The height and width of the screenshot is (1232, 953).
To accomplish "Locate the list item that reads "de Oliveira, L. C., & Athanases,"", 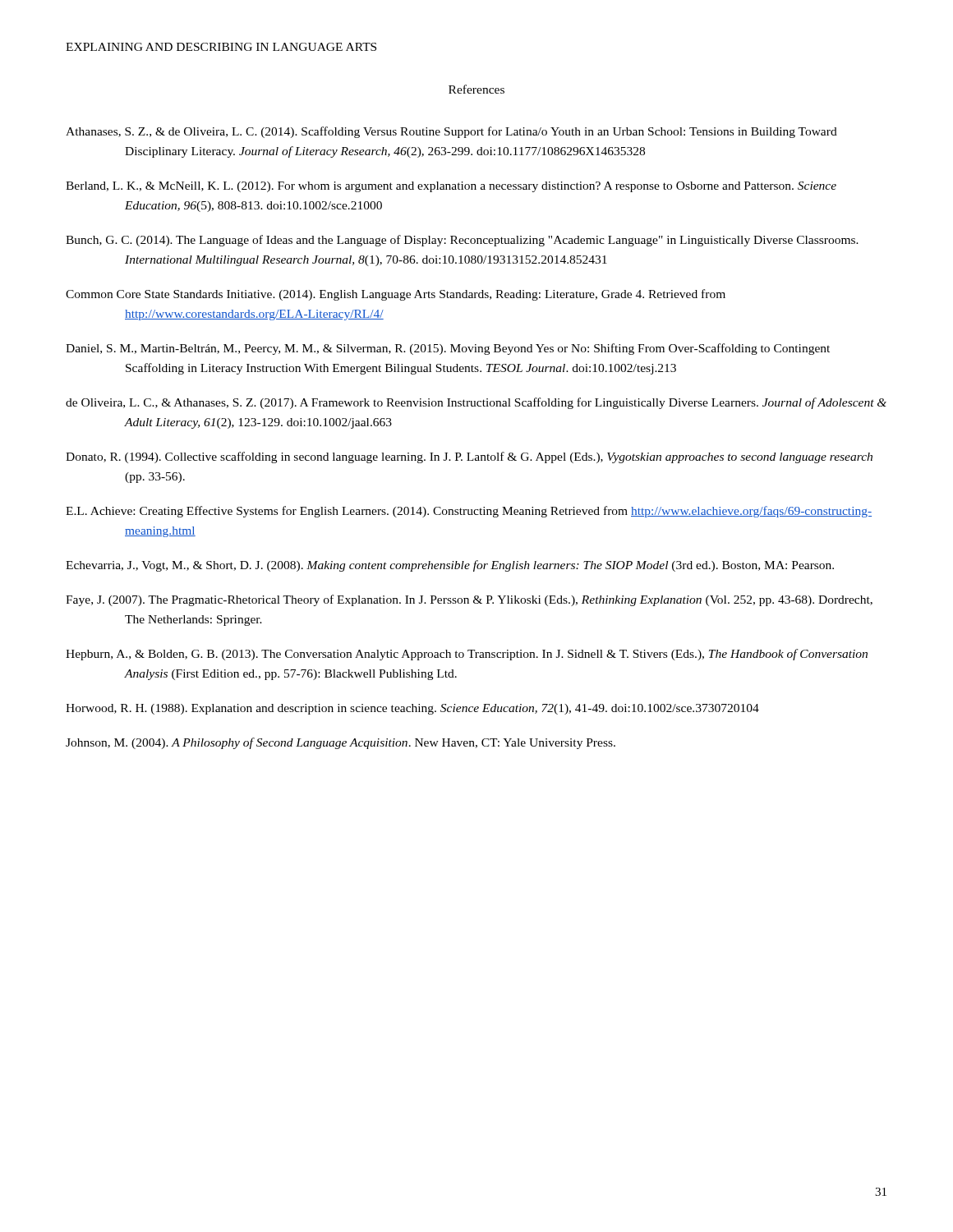I will coord(476,412).
